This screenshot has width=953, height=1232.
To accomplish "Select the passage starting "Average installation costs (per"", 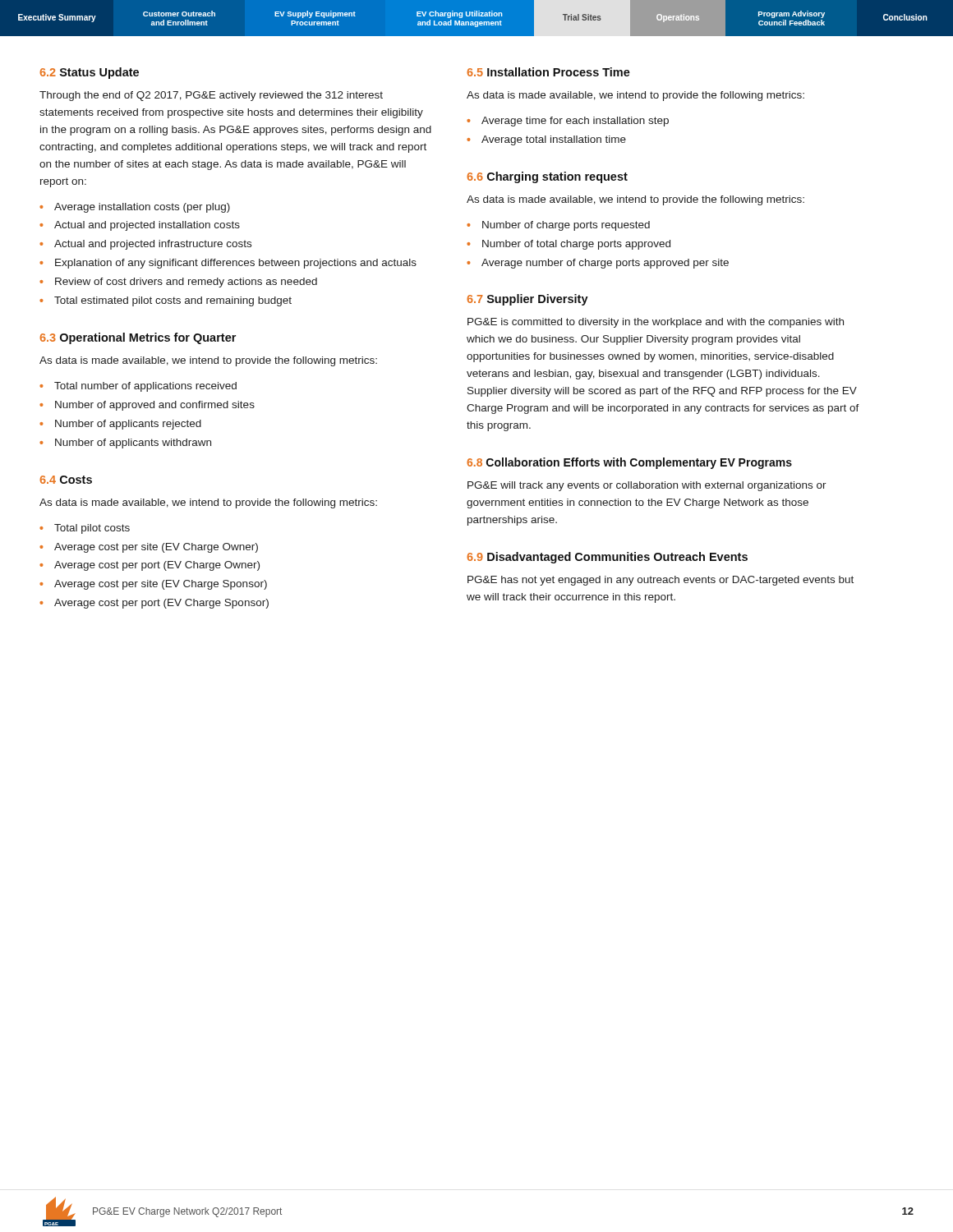I will (x=142, y=206).
